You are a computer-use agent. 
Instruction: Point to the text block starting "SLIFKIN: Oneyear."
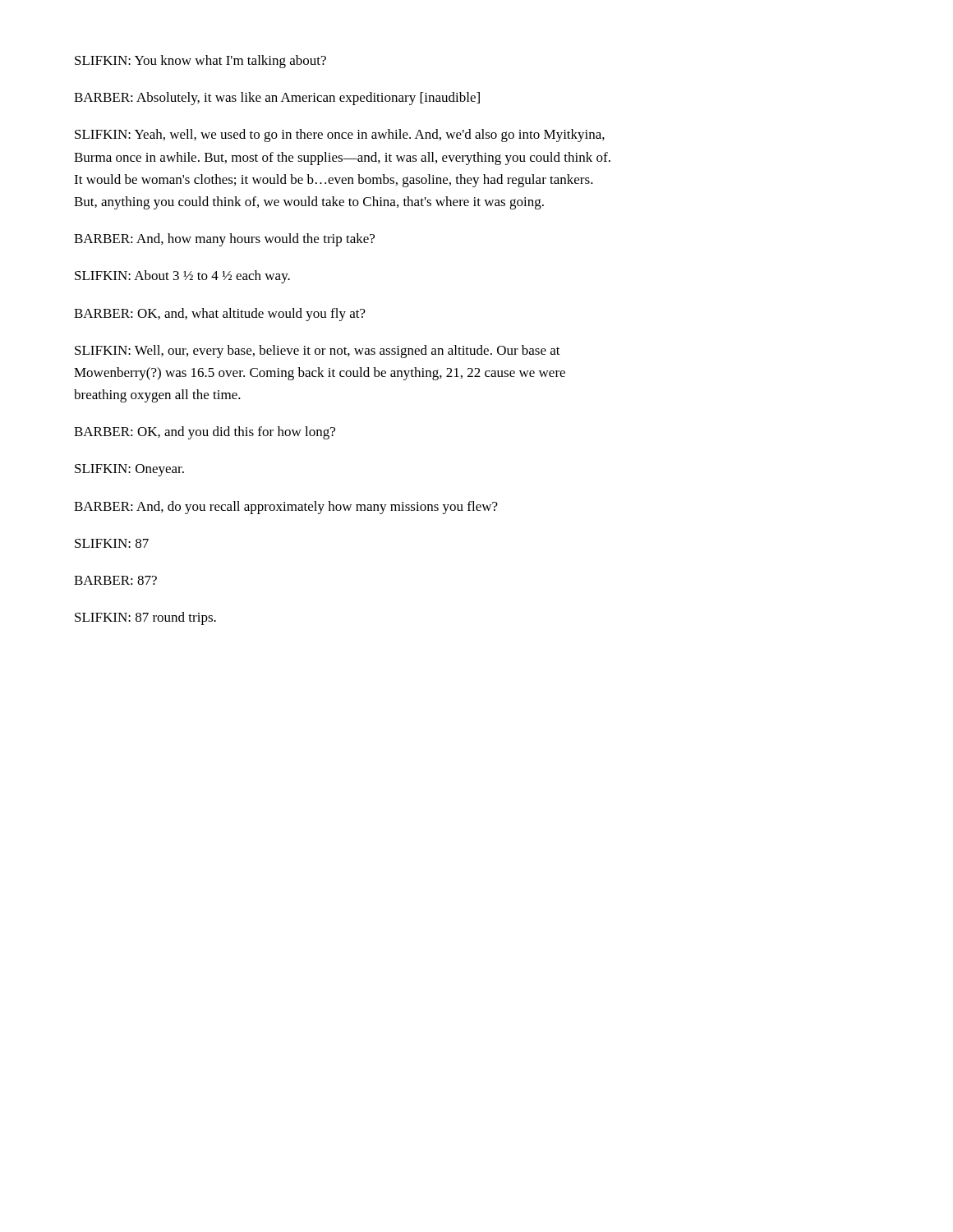click(129, 469)
